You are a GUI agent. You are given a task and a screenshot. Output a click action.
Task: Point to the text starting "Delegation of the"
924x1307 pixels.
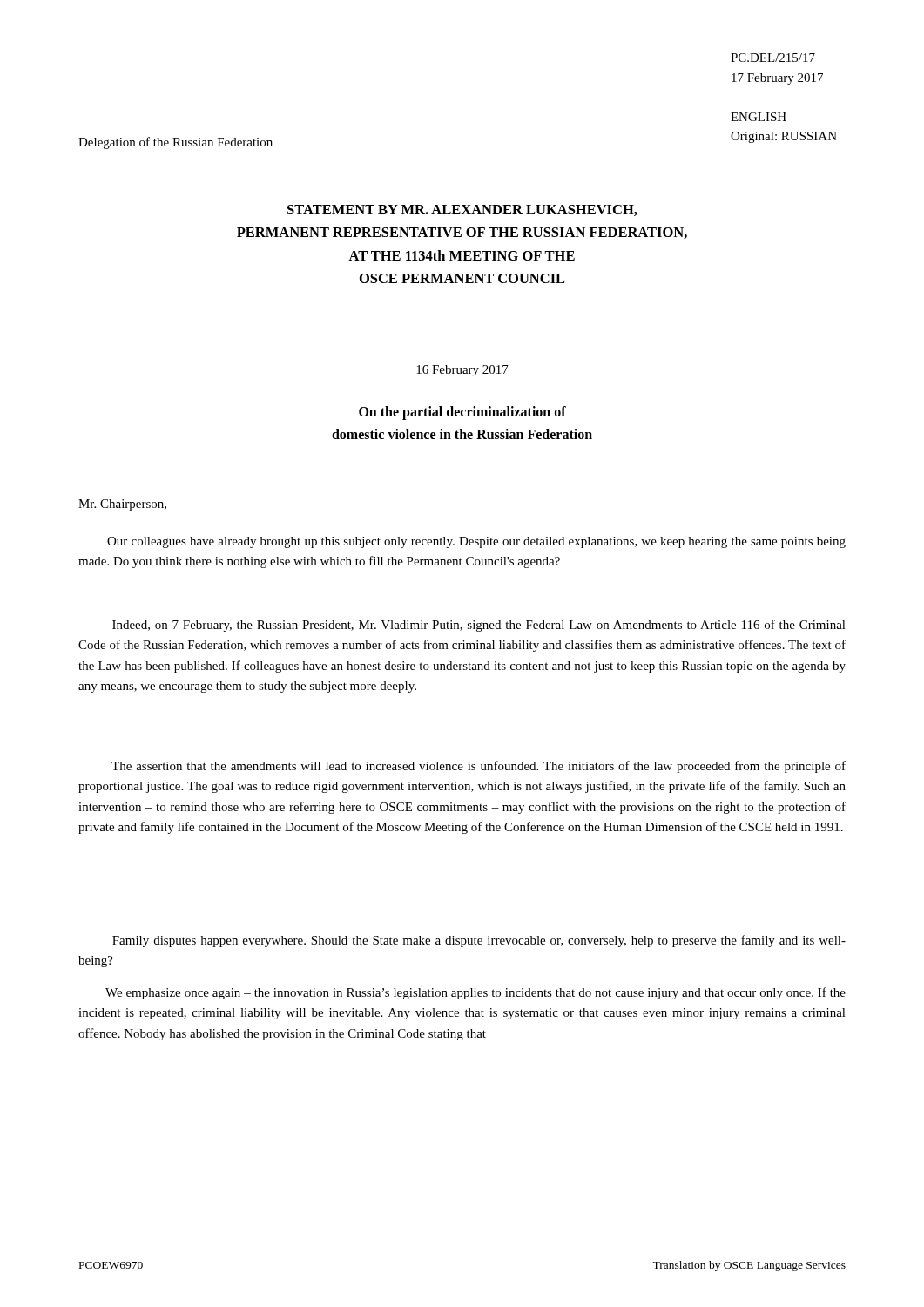[x=176, y=142]
